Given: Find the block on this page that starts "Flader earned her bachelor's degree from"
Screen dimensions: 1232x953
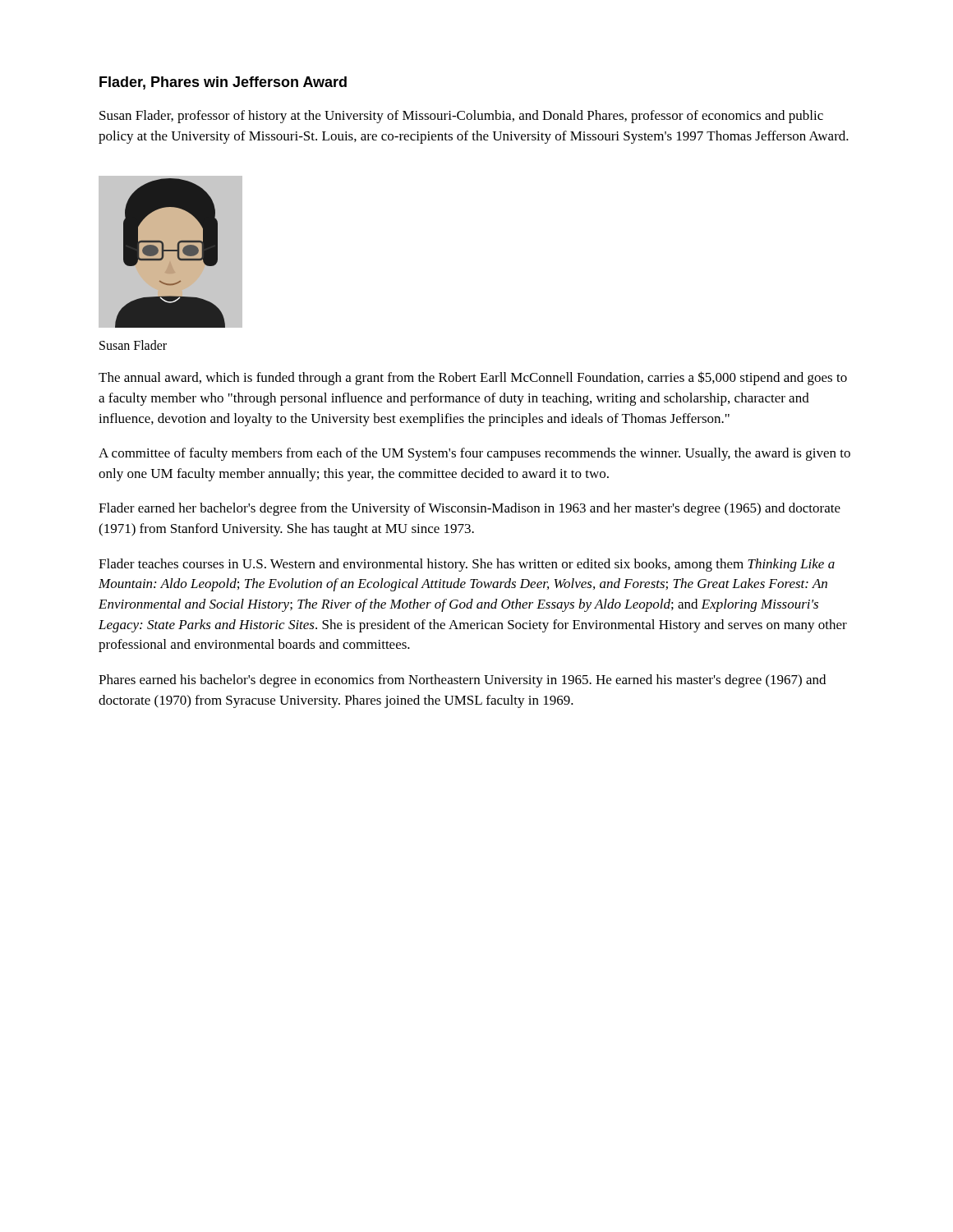Looking at the screenshot, I should click(469, 518).
